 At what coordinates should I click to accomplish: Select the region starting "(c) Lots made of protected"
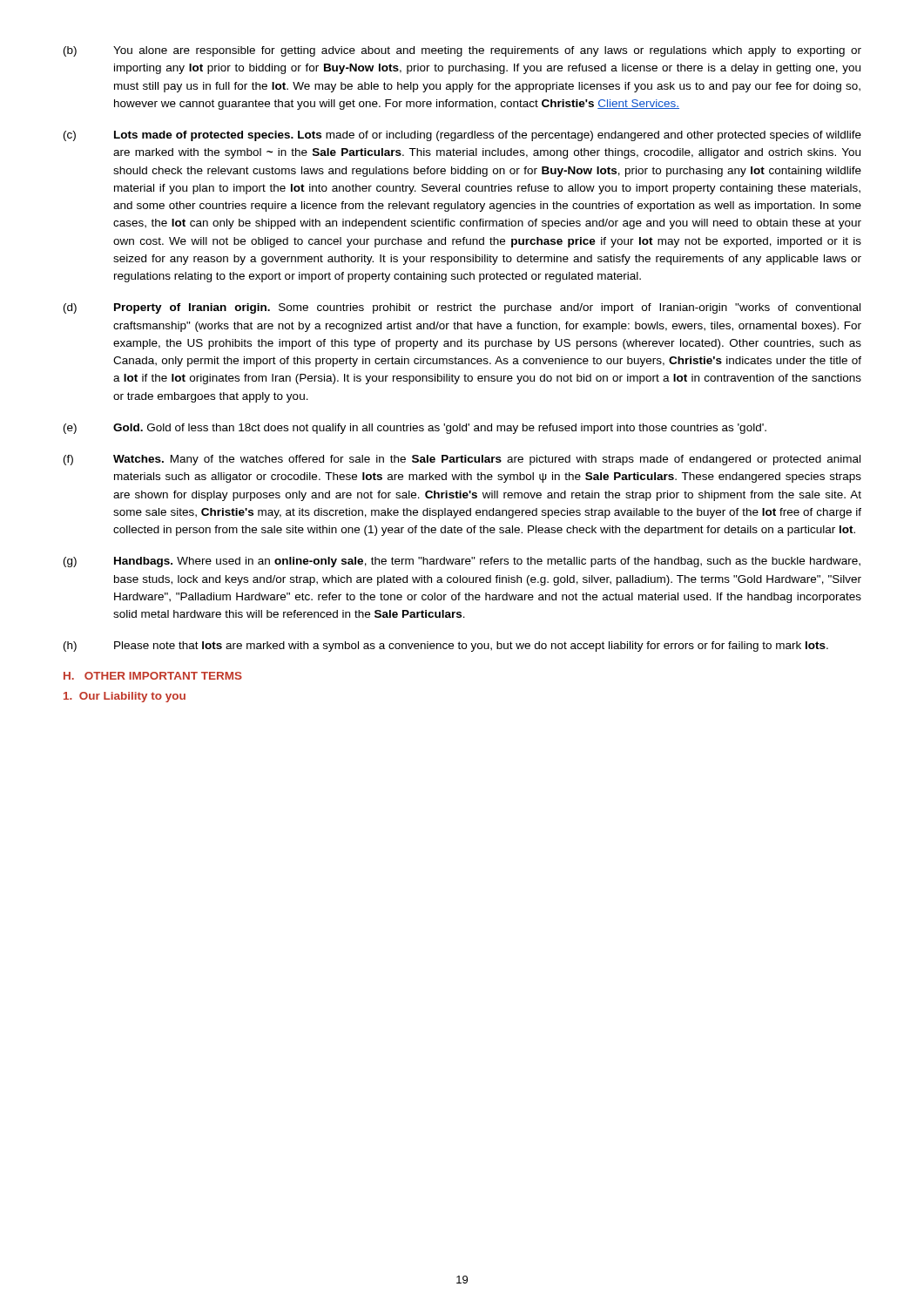click(462, 206)
